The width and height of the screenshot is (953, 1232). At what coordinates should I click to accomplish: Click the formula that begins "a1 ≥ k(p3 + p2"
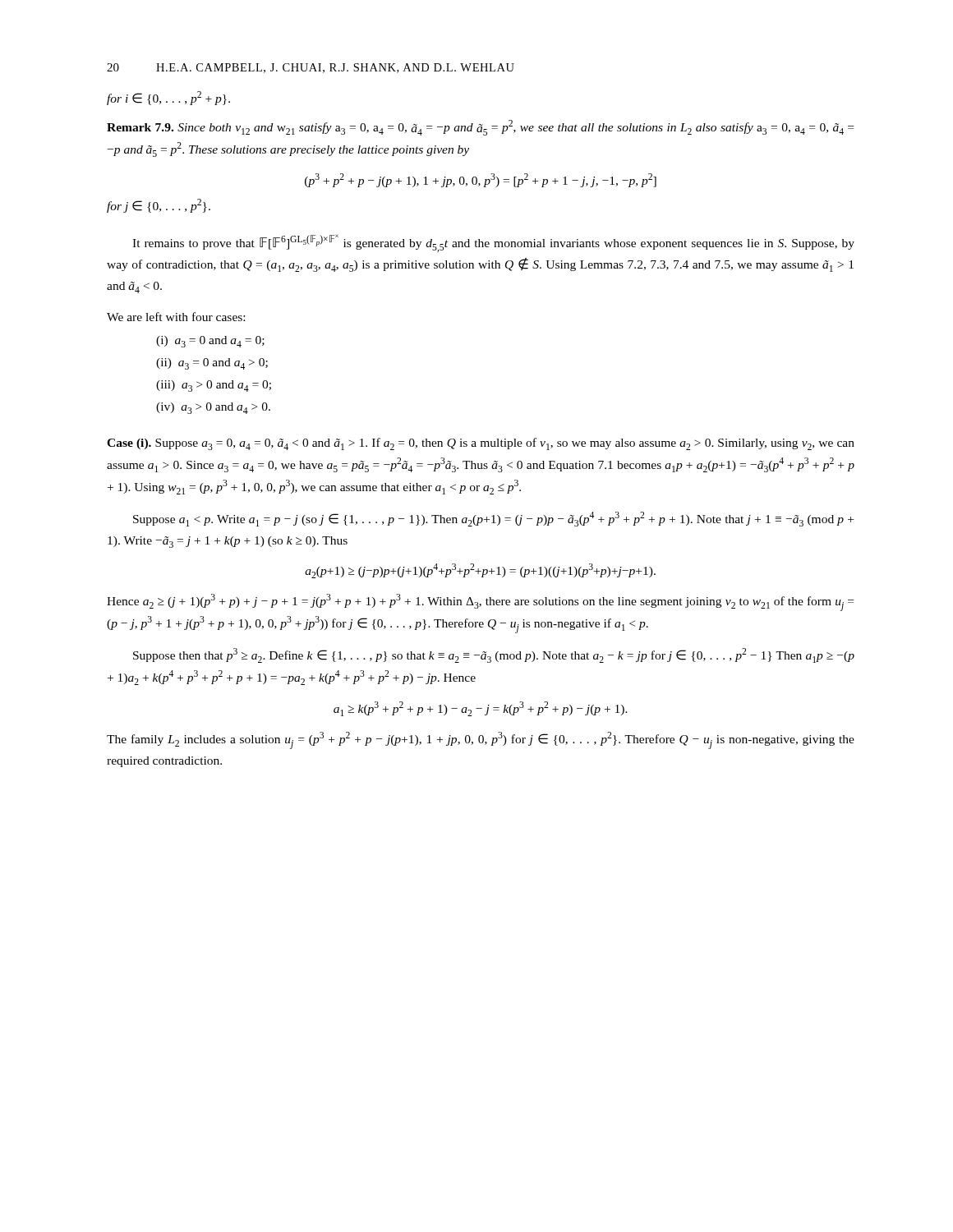coord(481,709)
